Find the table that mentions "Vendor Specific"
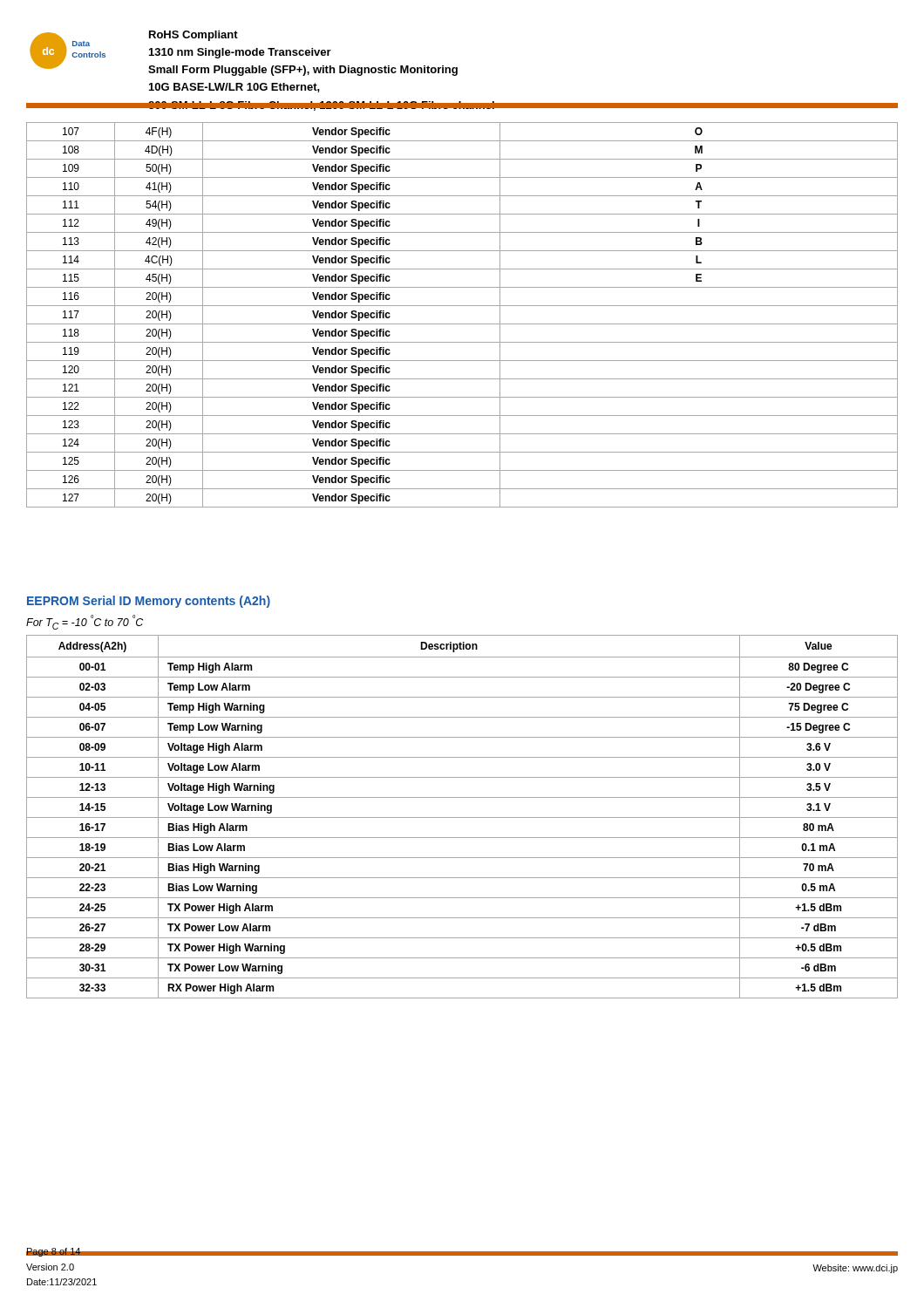 point(462,315)
